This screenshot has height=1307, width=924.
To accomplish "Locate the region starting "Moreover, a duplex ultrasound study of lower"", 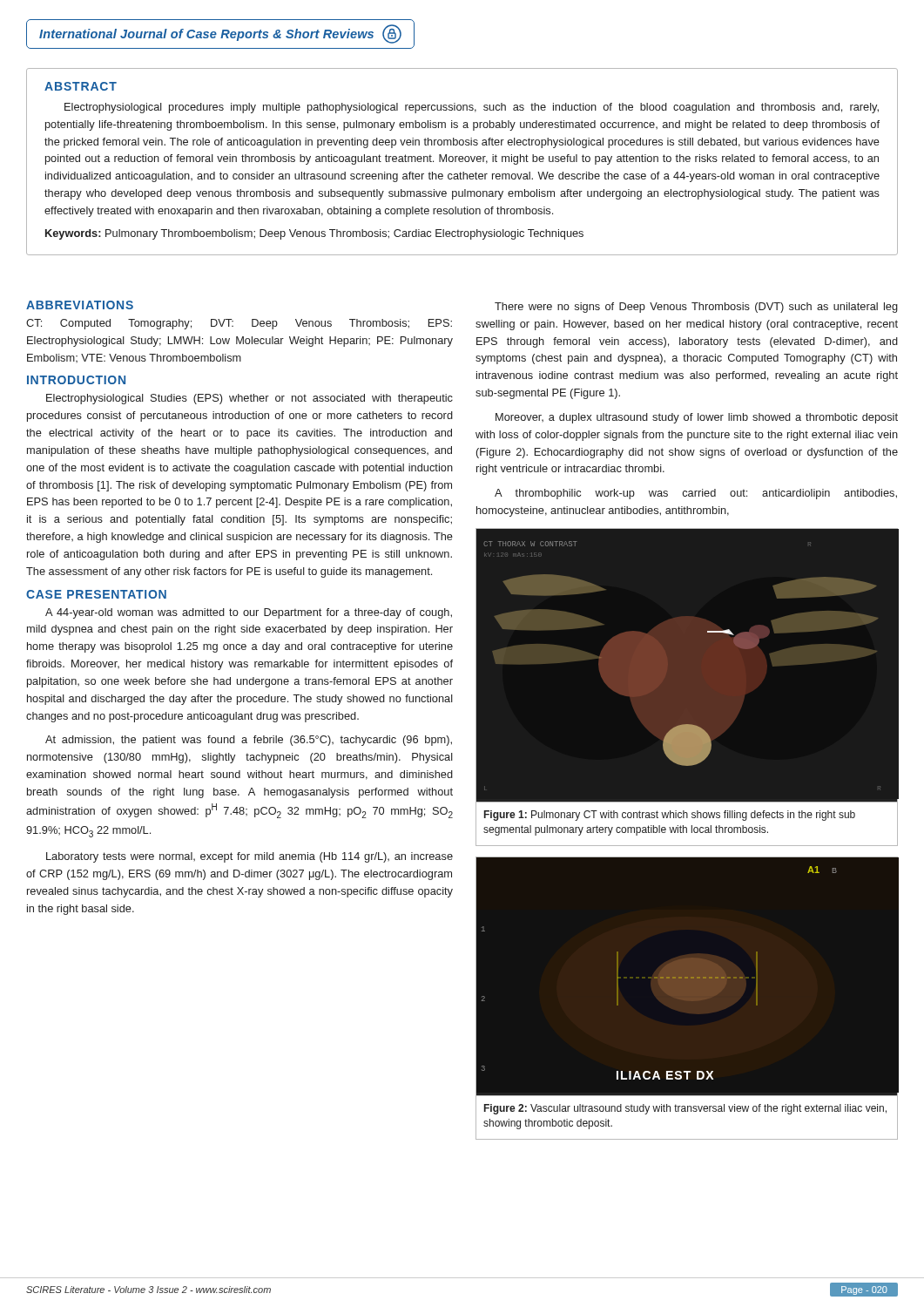I will (687, 443).
